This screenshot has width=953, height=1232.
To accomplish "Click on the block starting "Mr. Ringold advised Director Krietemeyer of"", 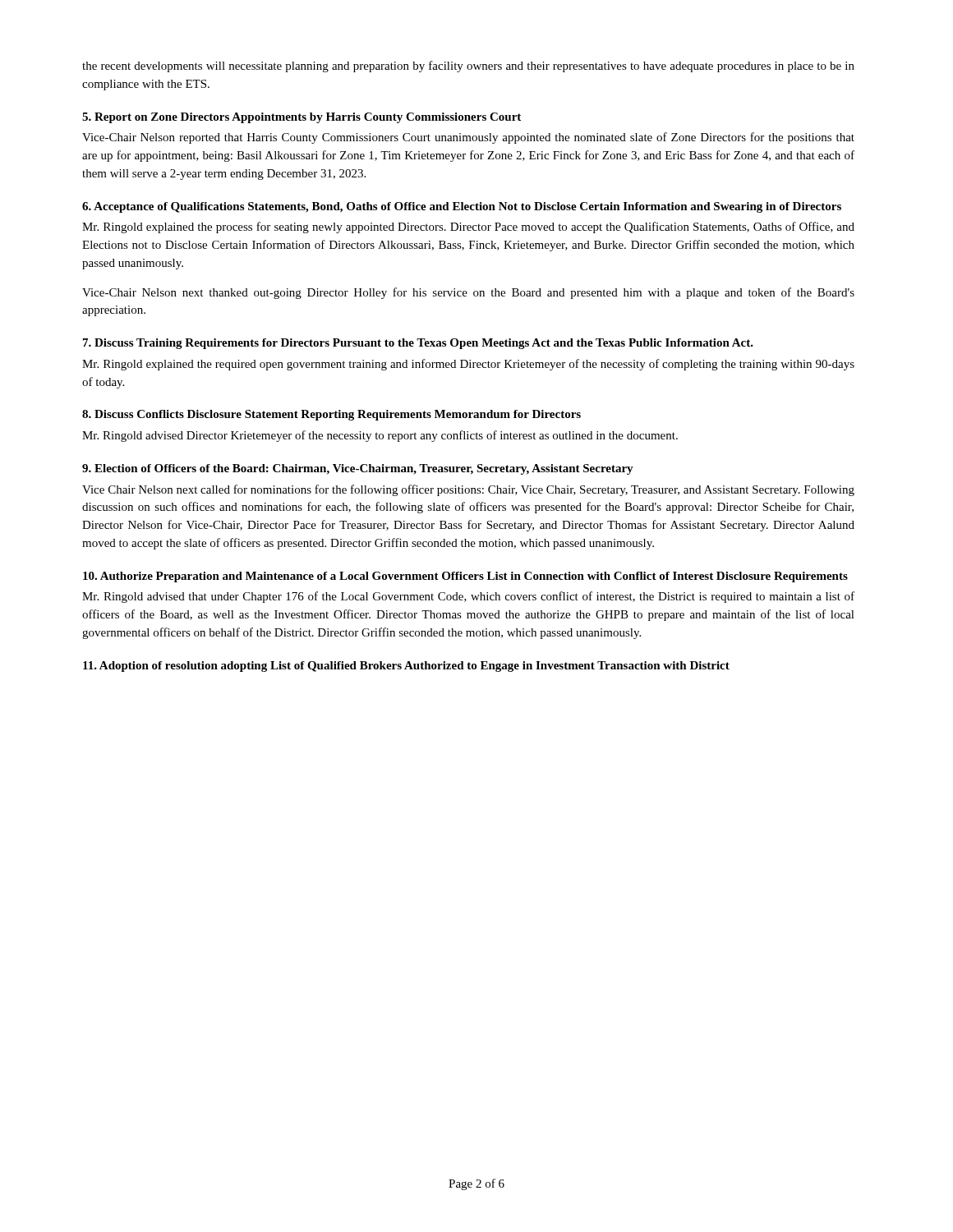I will tap(380, 435).
